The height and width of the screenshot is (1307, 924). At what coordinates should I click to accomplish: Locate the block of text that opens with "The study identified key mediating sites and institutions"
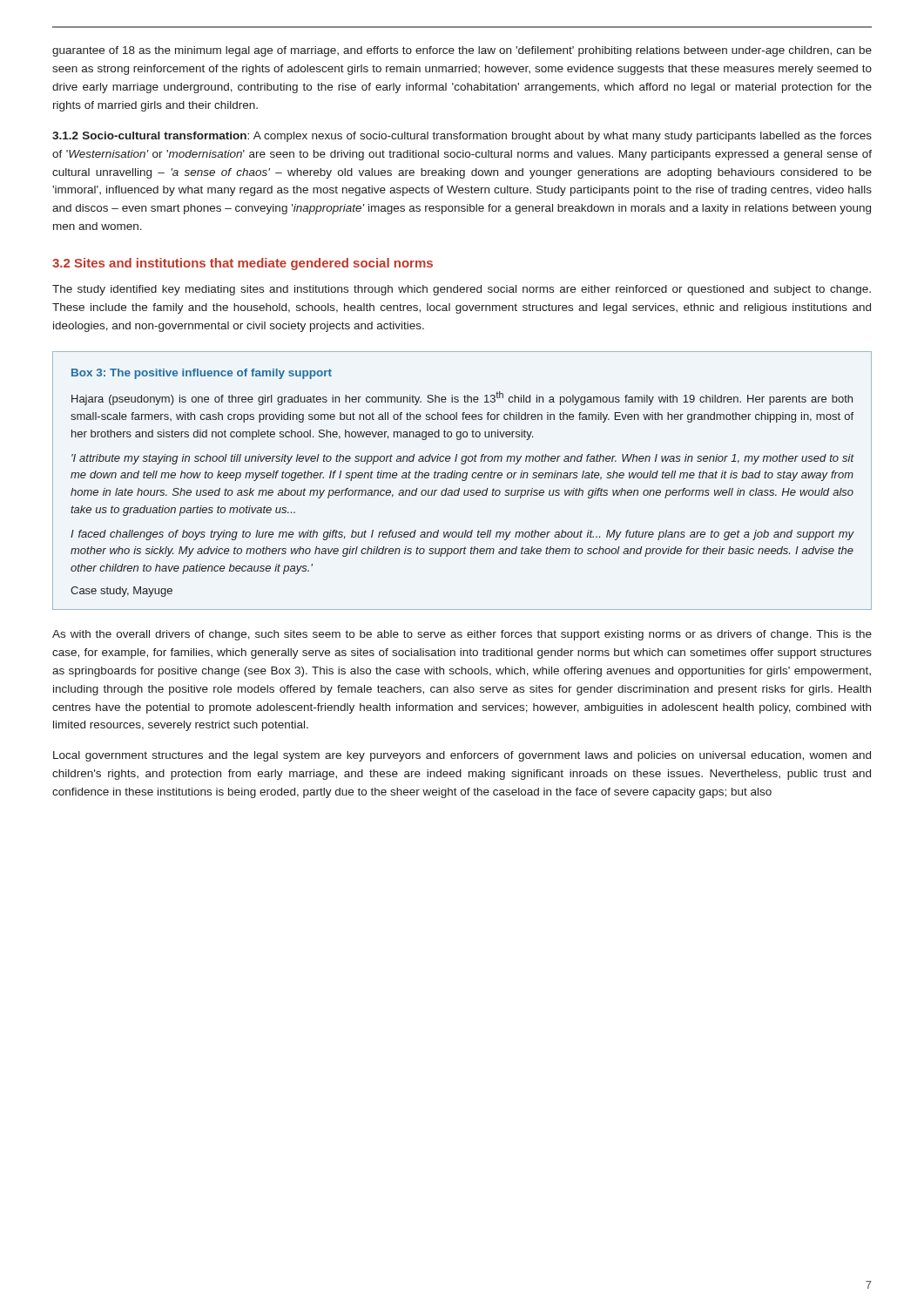(462, 307)
